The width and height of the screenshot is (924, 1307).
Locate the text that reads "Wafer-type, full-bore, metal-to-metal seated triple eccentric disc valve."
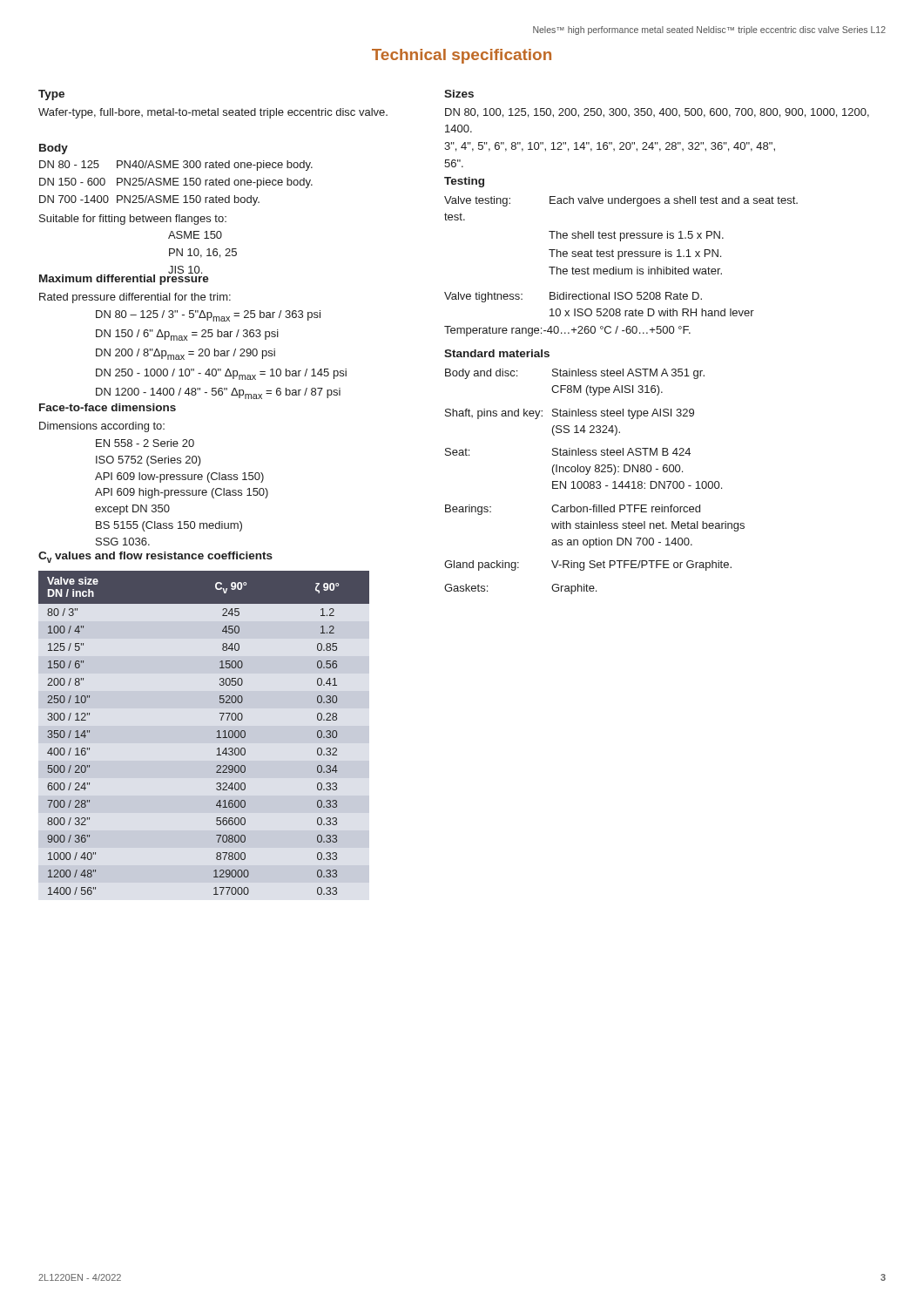213,112
